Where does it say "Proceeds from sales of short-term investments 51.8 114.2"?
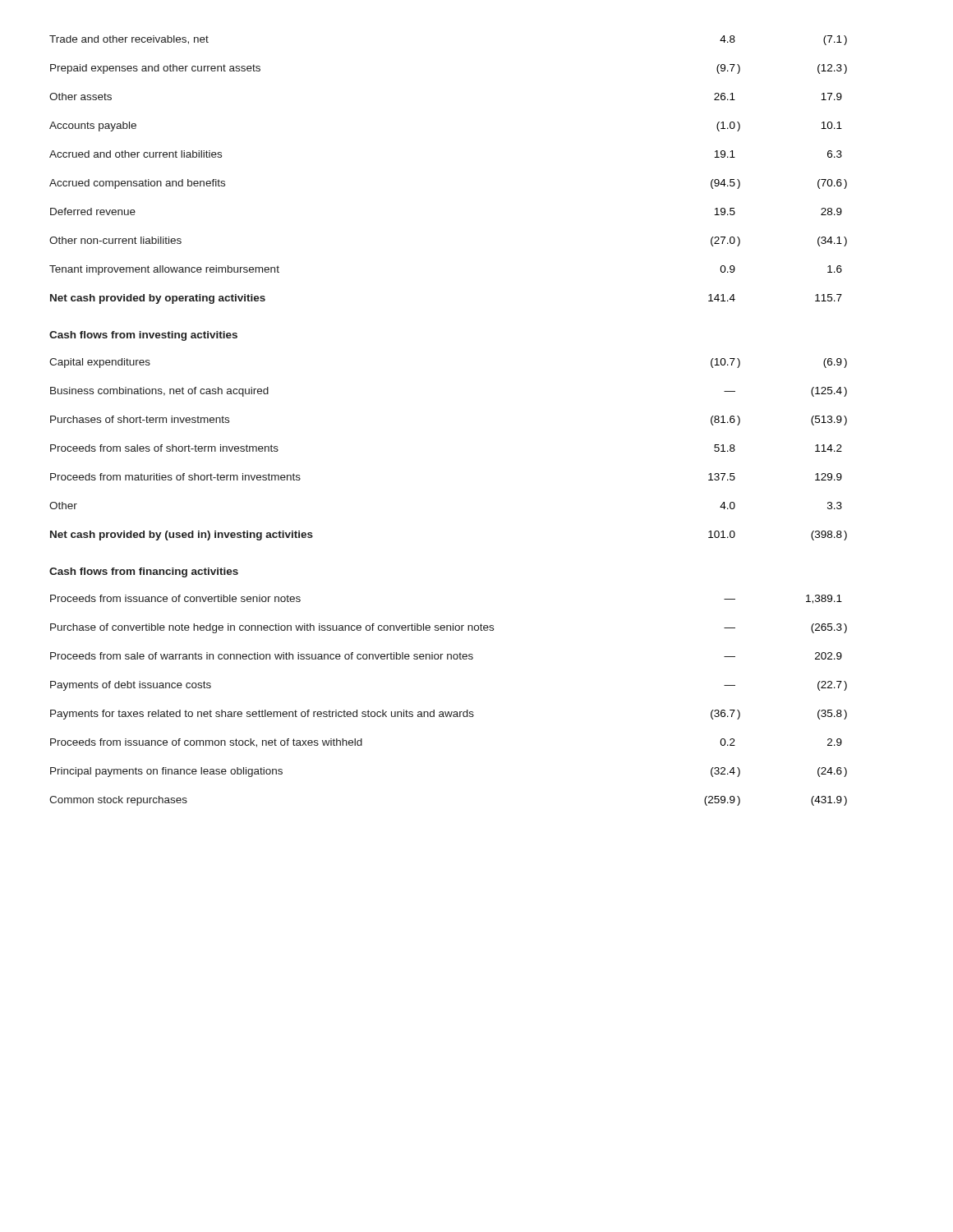Image resolution: width=953 pixels, height=1232 pixels. click(x=168, y=448)
